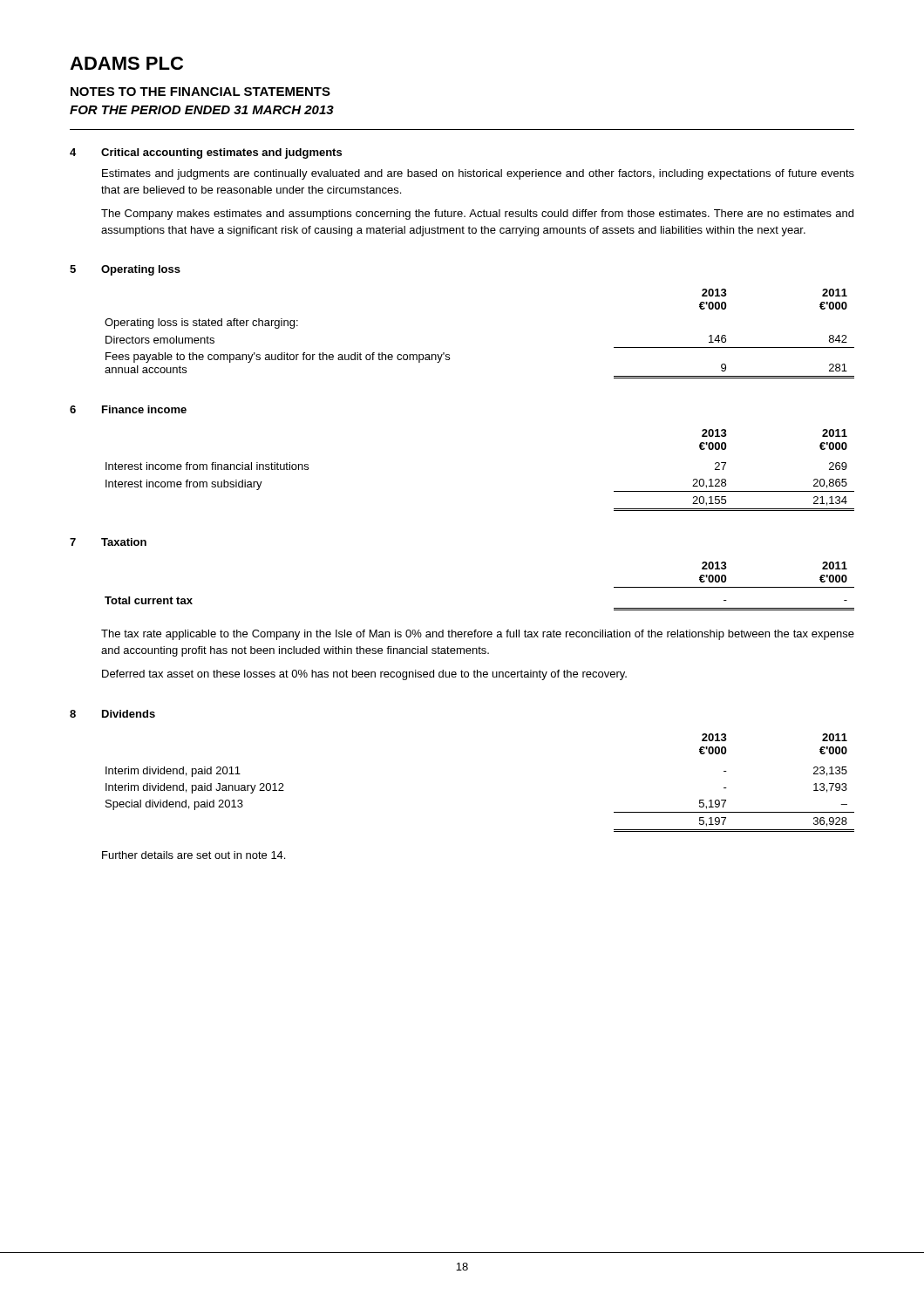Click on the text block starting "ADAMS PLC"
Viewport: 924px width, 1308px height.
pos(127,63)
